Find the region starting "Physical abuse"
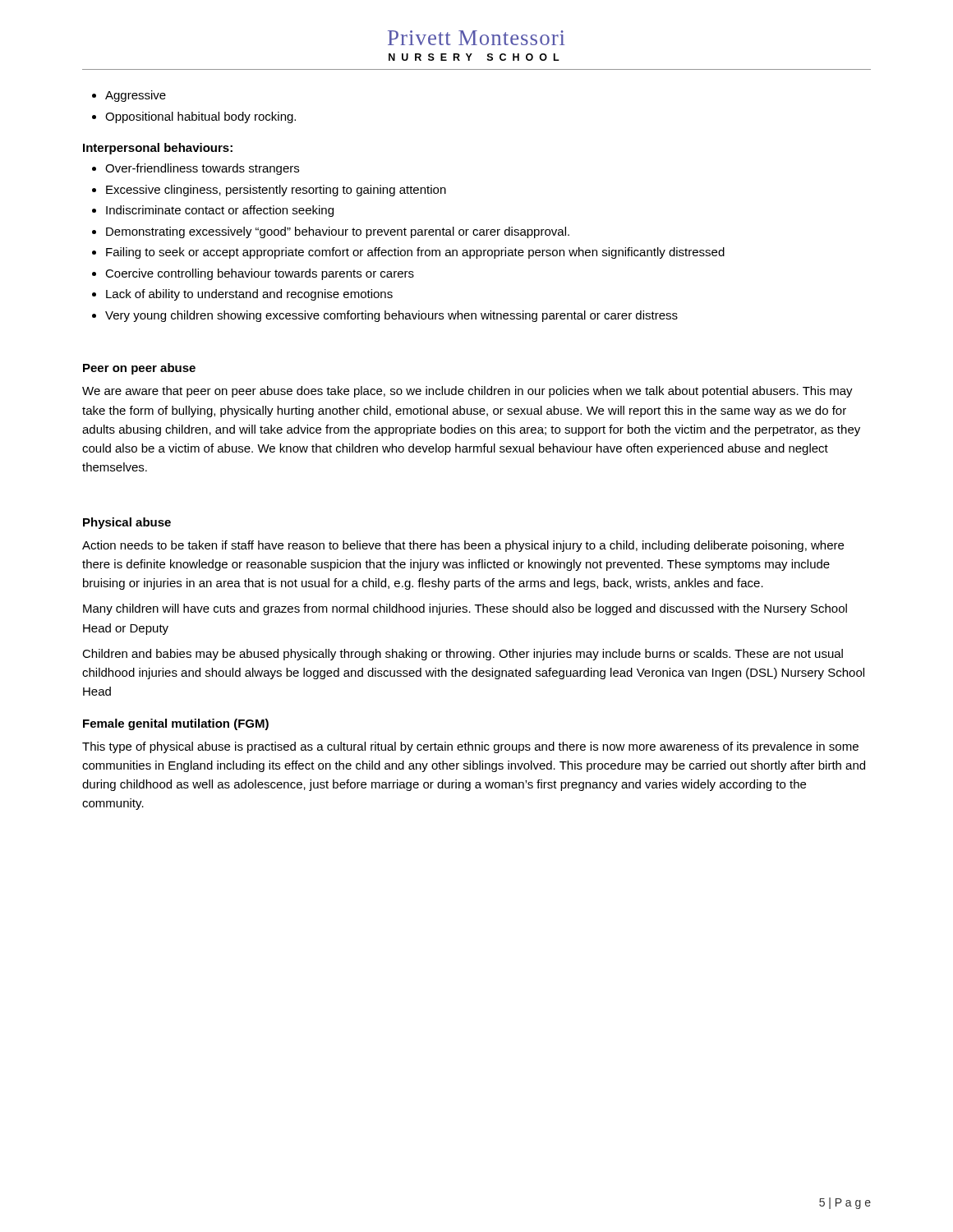This screenshot has height=1232, width=953. pyautogui.click(x=127, y=522)
